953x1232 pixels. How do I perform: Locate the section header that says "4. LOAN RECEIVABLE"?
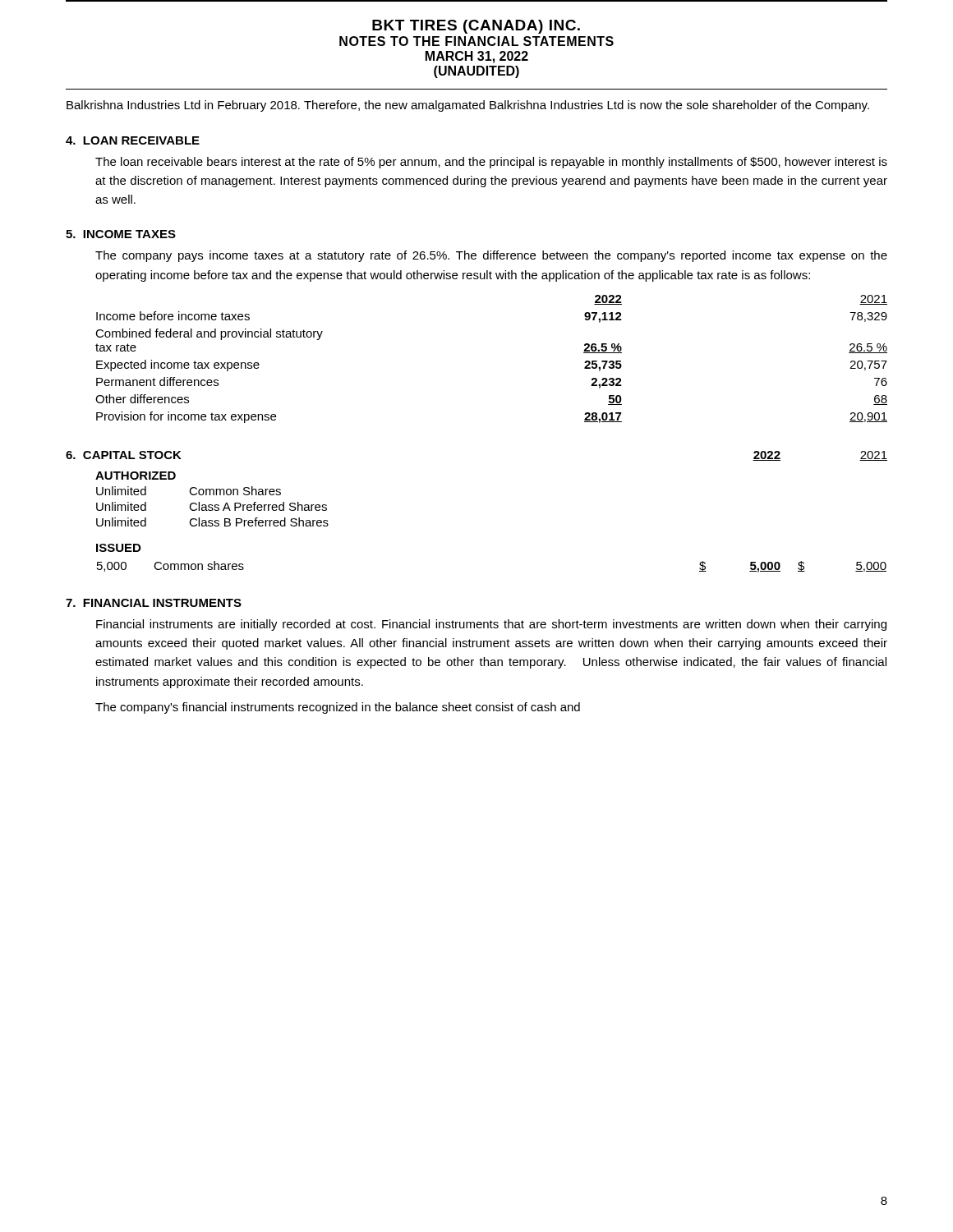tap(133, 140)
